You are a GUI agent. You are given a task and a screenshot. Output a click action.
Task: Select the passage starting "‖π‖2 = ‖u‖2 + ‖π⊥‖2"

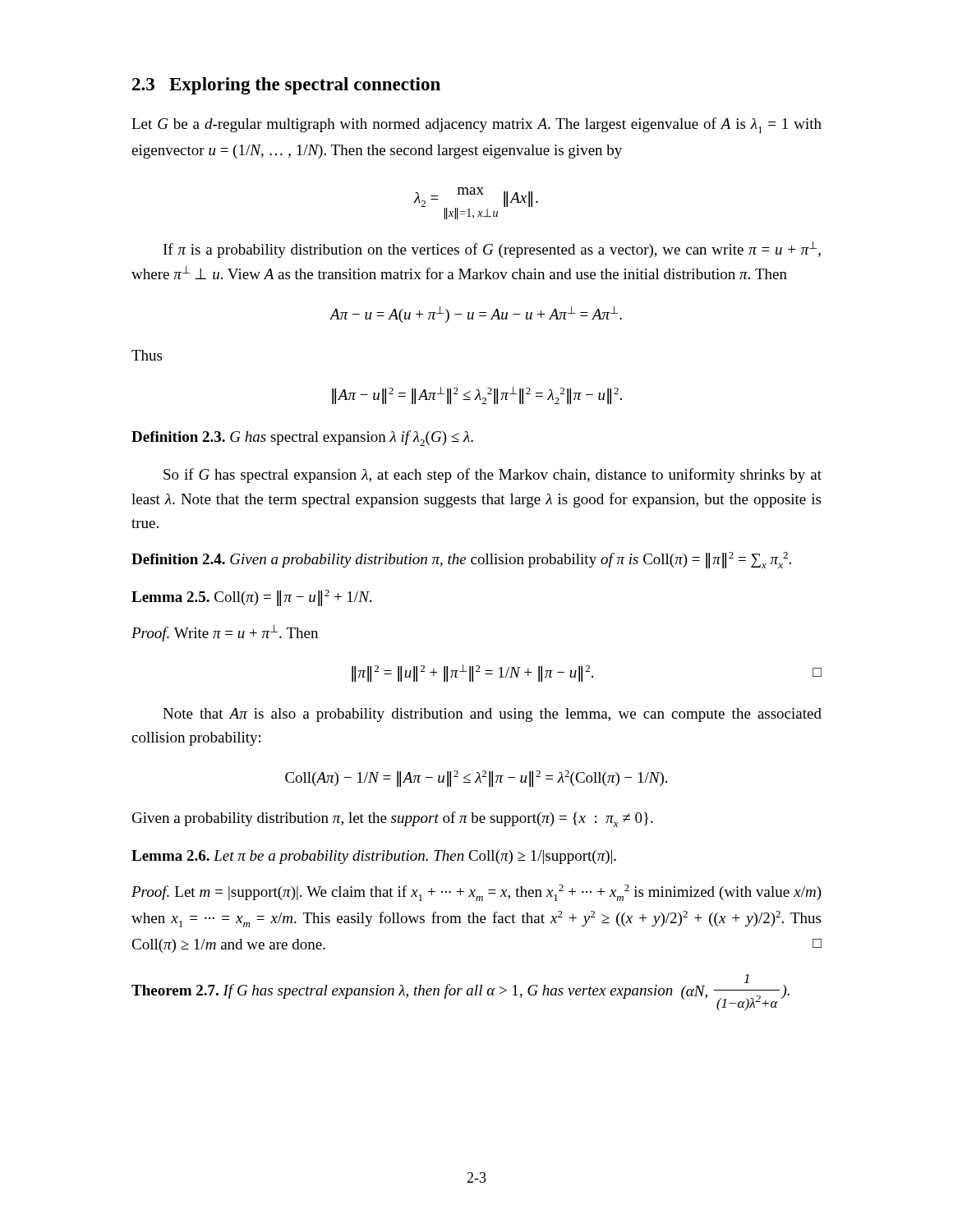(586, 672)
